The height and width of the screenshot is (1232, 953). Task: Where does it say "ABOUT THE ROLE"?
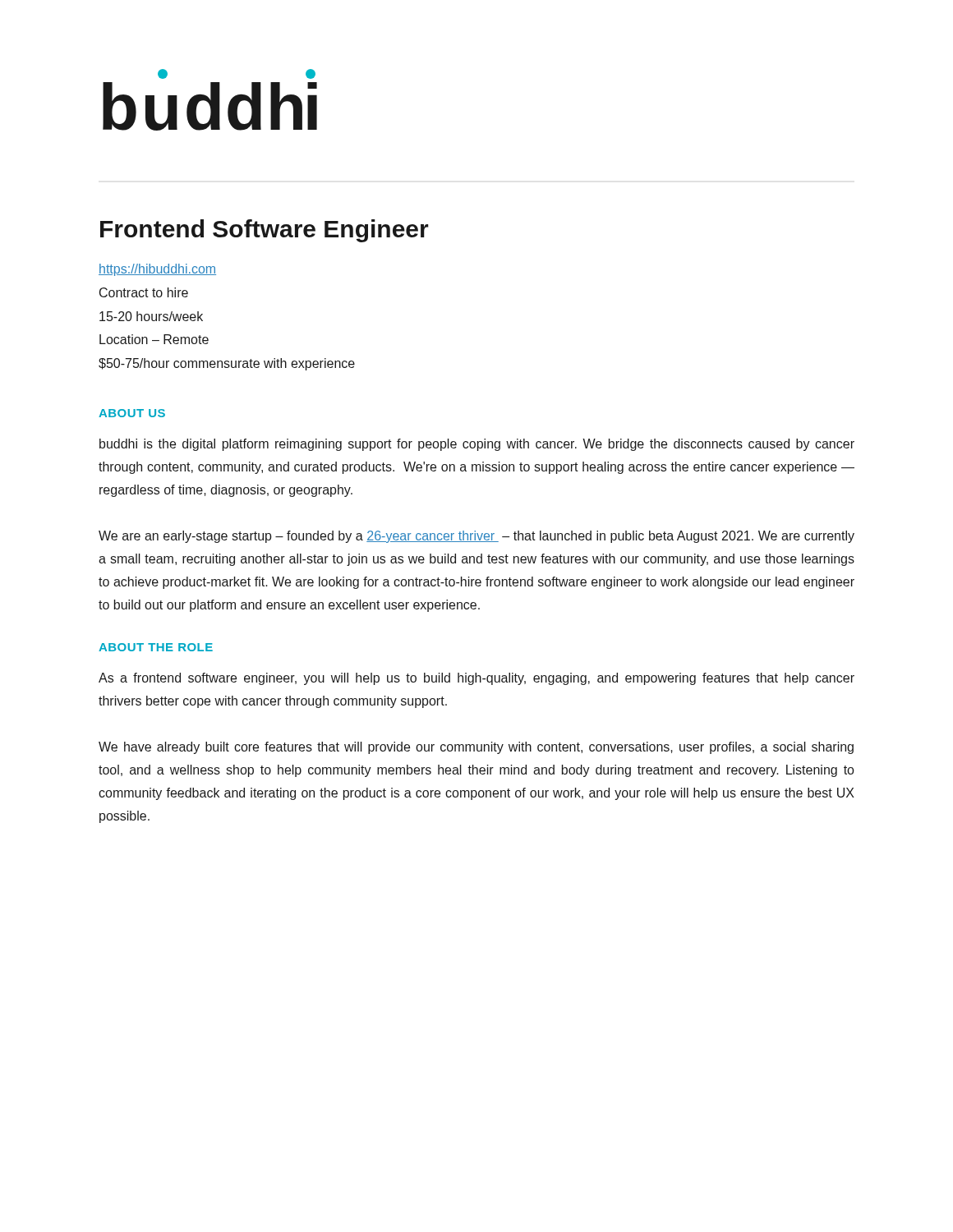[x=156, y=647]
